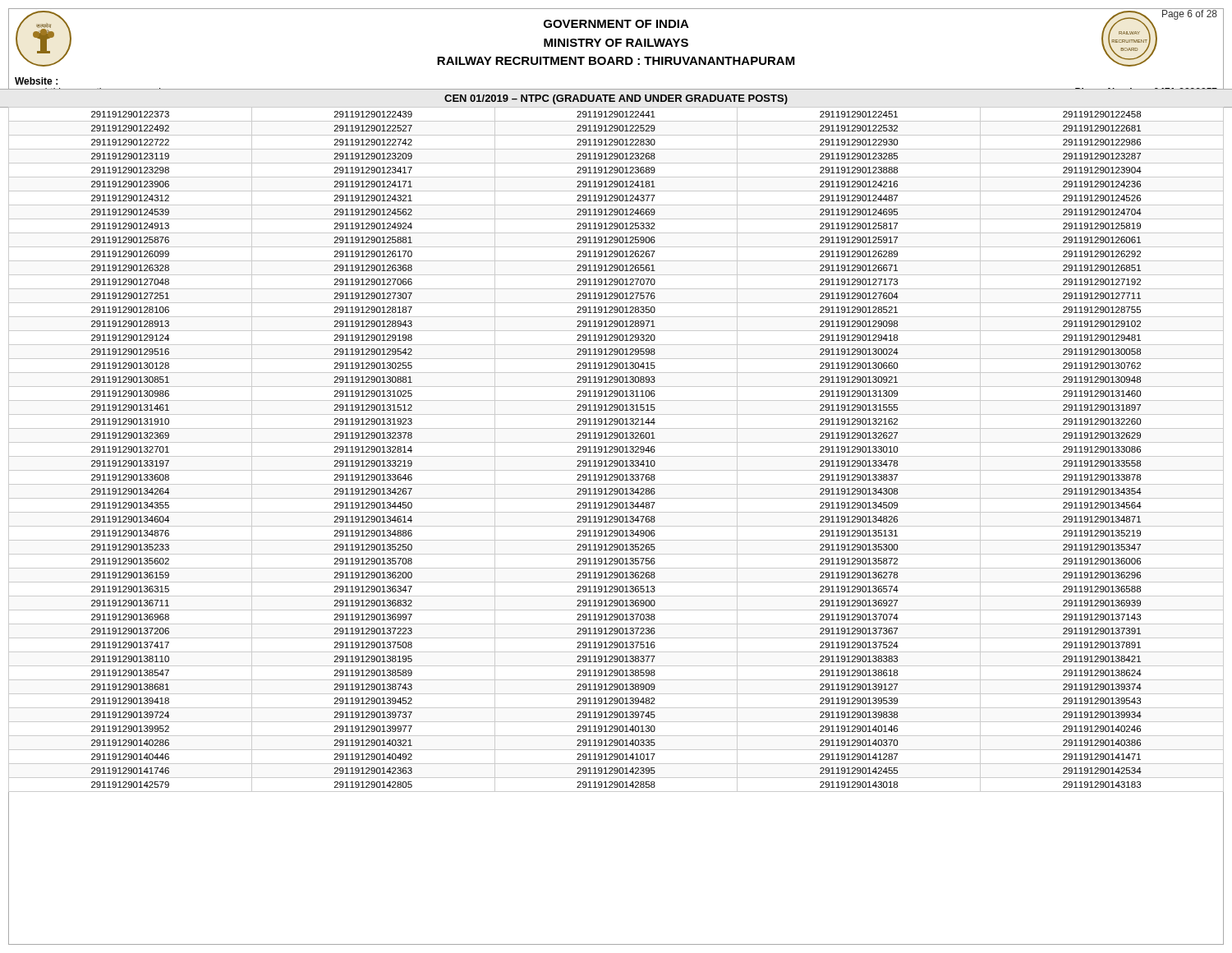Locate the section header that reads "CEN 01/2019 – NTPC"
Viewport: 1232px width, 953px height.
tap(616, 98)
